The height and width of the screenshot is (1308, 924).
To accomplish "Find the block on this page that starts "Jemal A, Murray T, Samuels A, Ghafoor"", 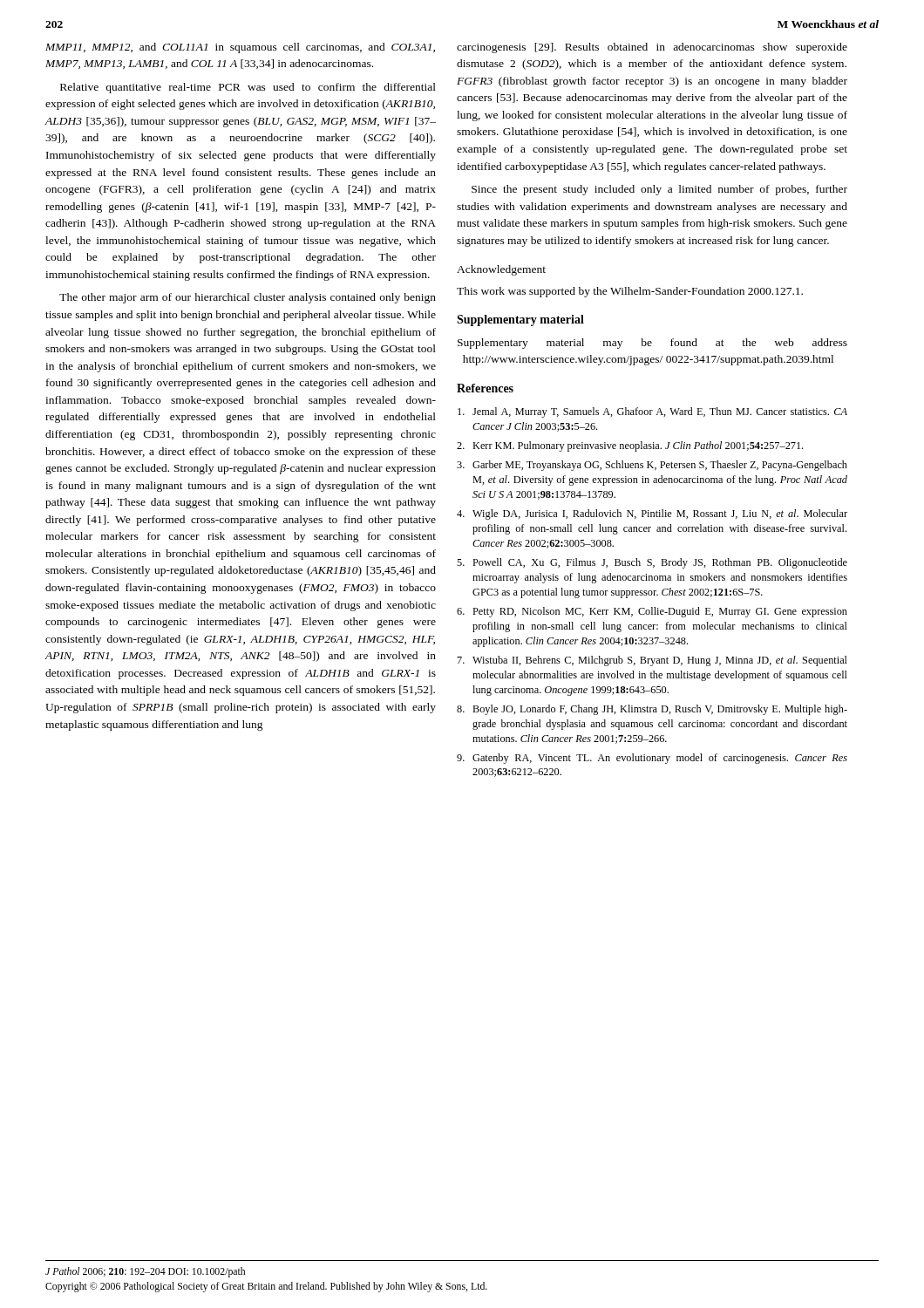I will [x=652, y=420].
